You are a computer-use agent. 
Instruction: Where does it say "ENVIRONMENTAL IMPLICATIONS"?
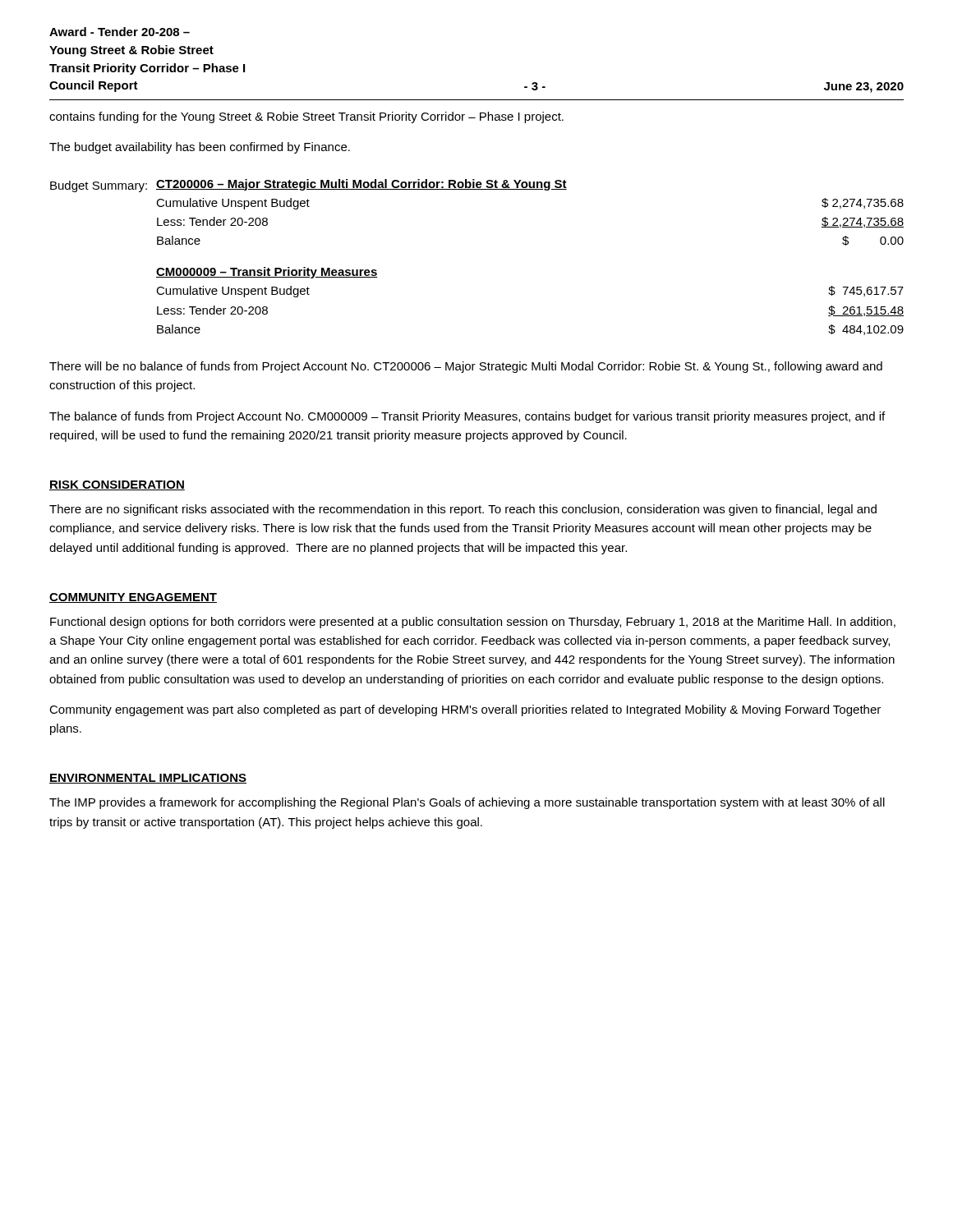tap(148, 778)
